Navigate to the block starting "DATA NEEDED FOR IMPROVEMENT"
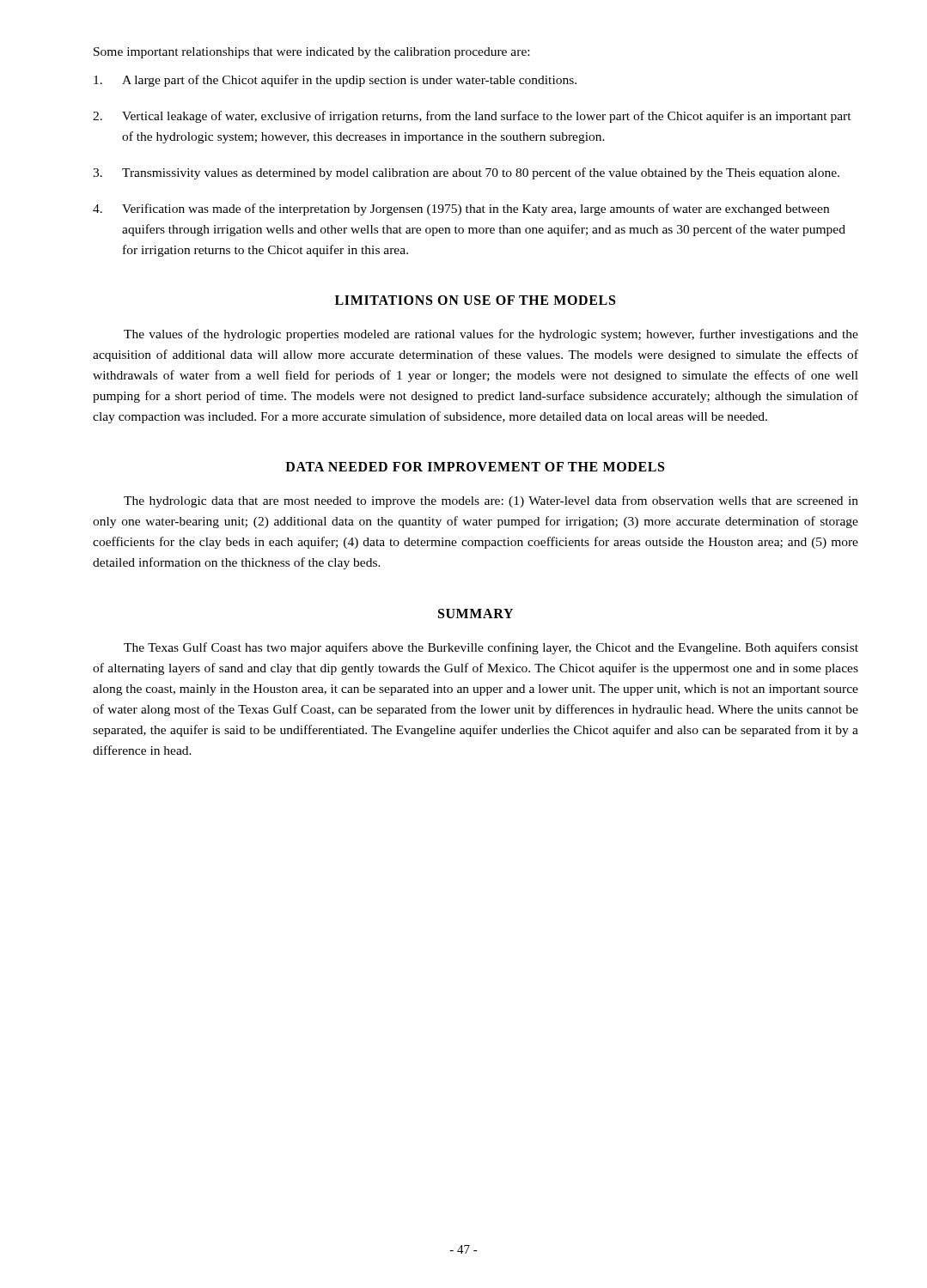The height and width of the screenshot is (1288, 927). (x=476, y=467)
